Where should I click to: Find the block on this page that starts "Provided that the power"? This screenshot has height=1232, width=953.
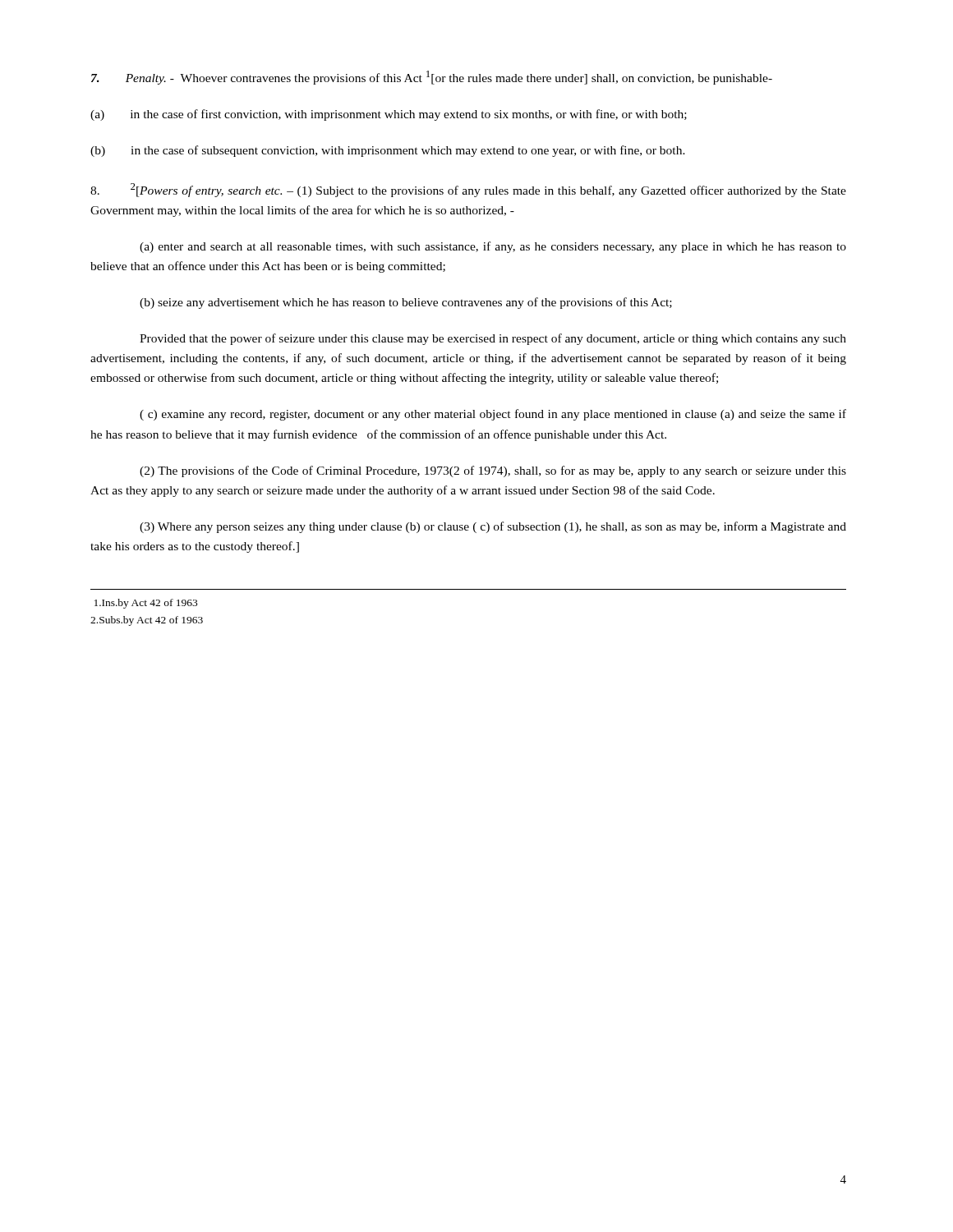468,358
